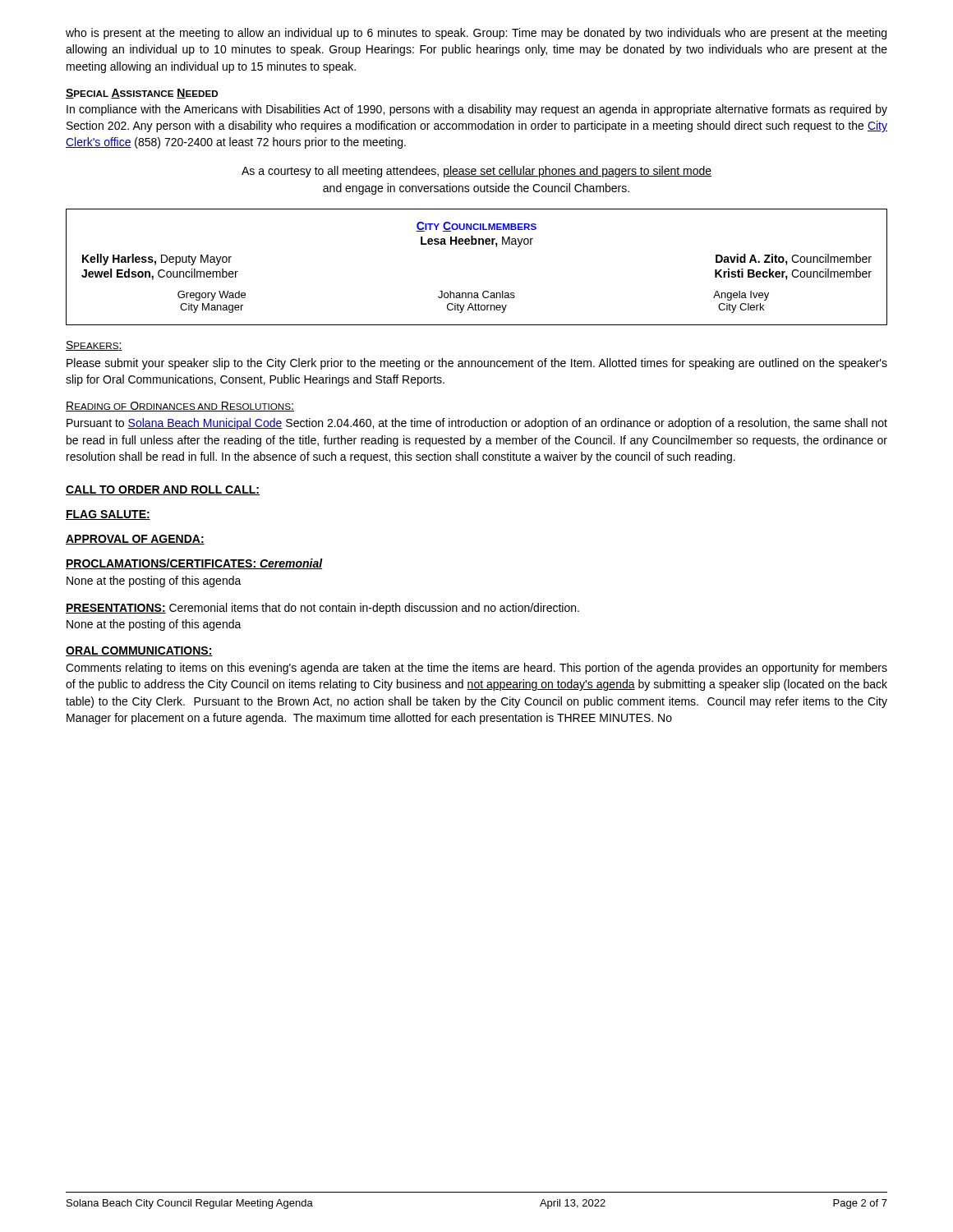
Task: Locate the text "APPROVAL OF AGENDA:"
Action: 135,539
